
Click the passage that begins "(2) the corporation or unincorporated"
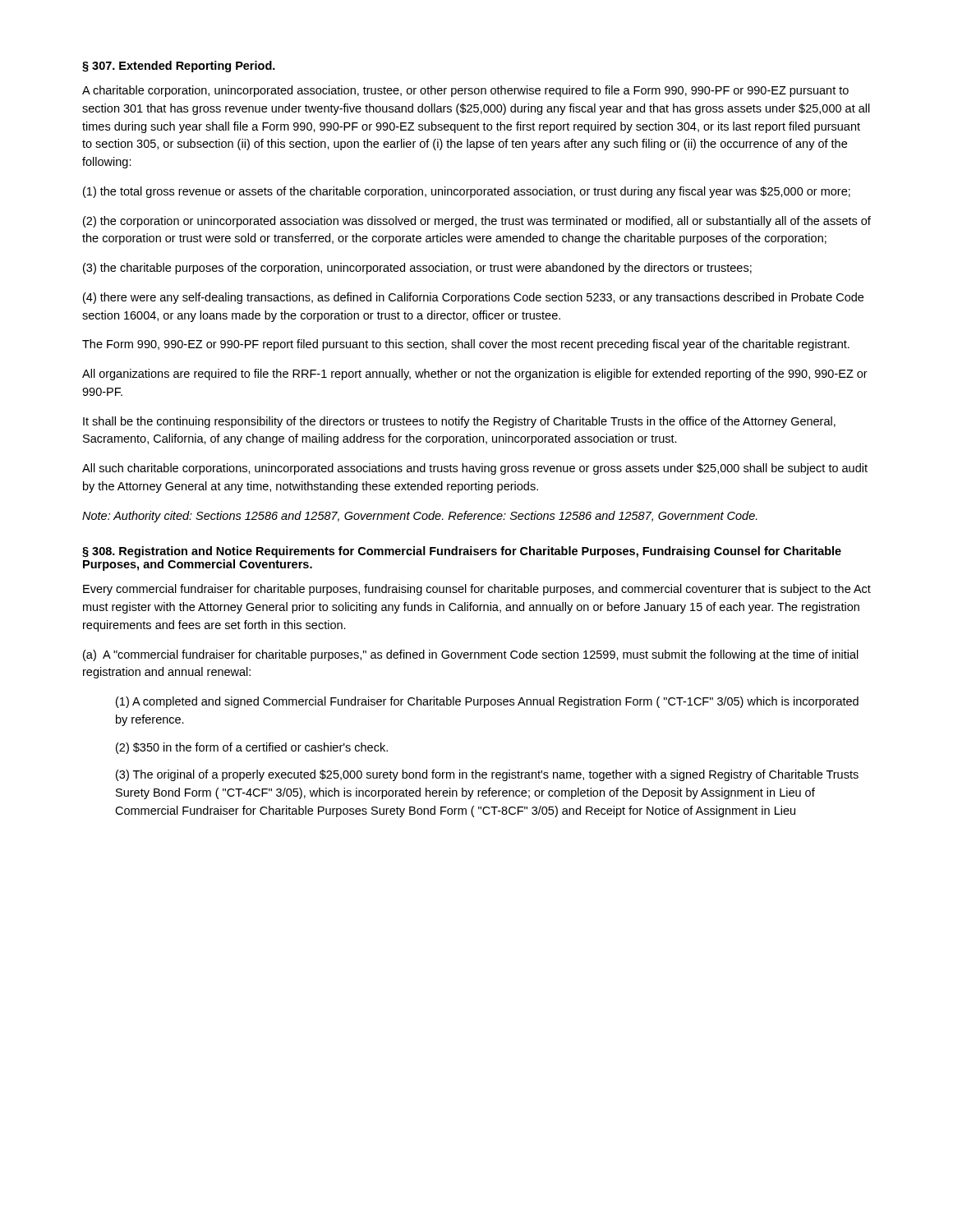(476, 229)
